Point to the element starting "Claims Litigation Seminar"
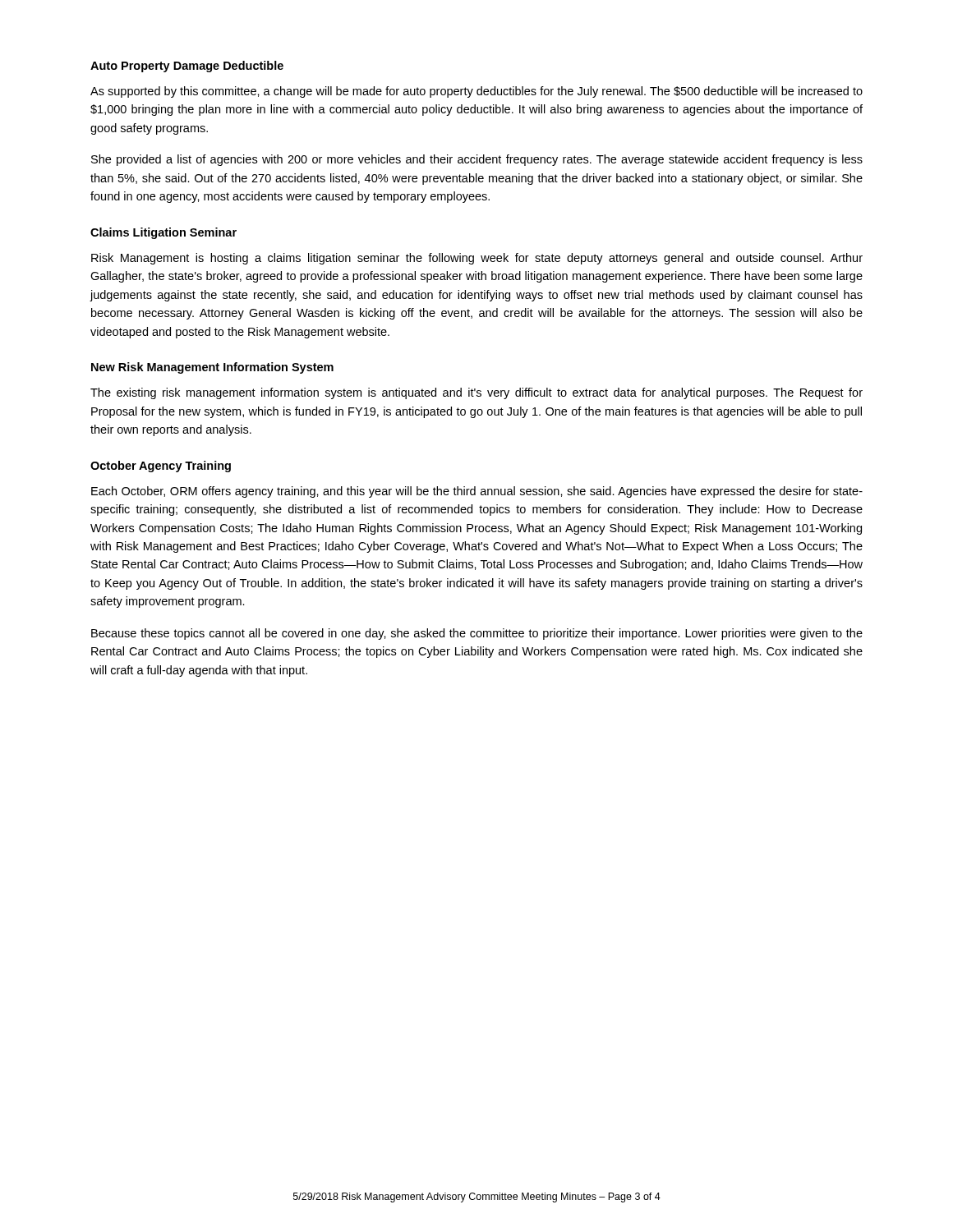The width and height of the screenshot is (953, 1232). tap(163, 232)
